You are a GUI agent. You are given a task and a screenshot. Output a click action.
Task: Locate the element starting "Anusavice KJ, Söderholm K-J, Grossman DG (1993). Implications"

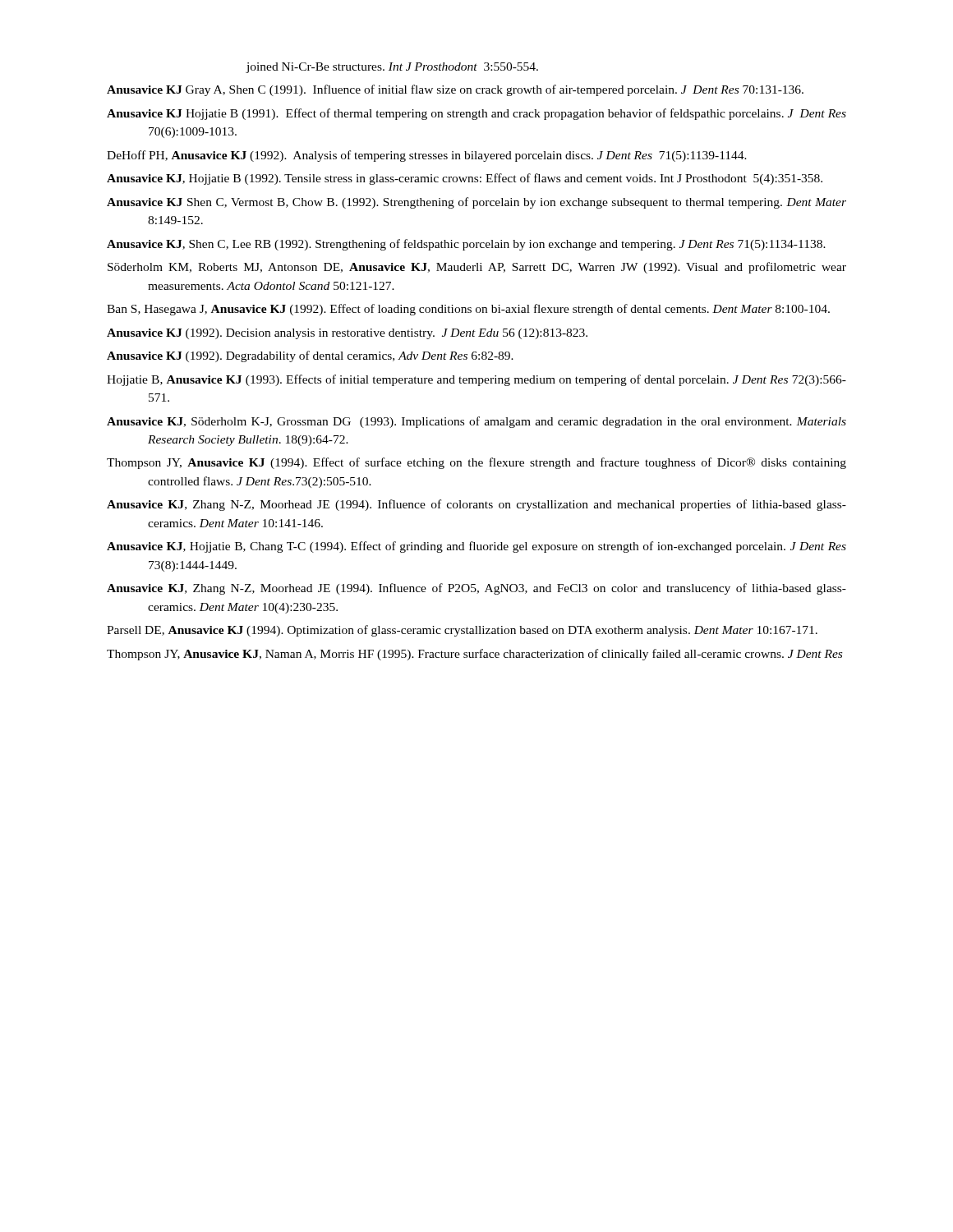click(476, 430)
